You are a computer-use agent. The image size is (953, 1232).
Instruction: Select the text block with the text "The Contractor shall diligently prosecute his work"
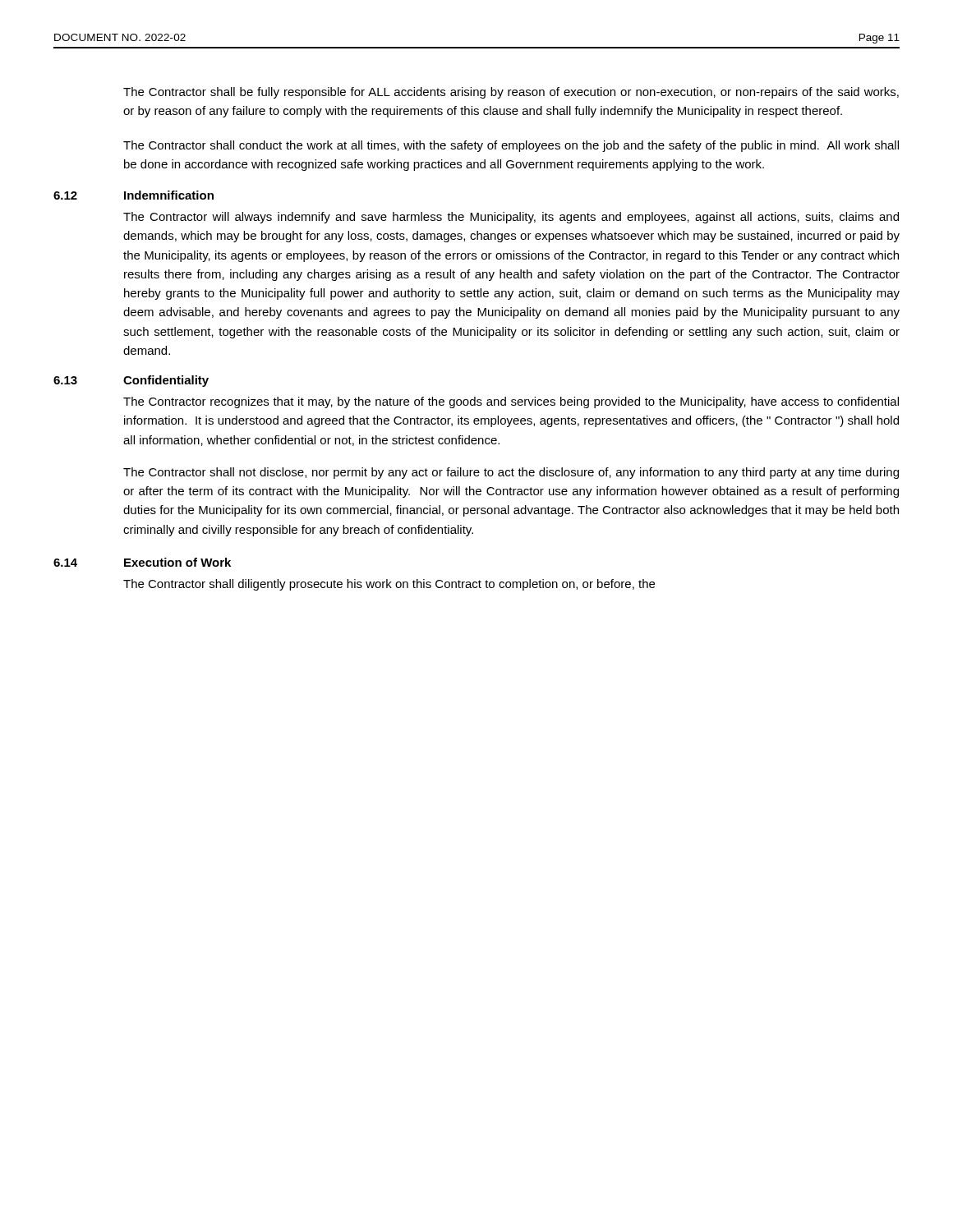pyautogui.click(x=511, y=583)
